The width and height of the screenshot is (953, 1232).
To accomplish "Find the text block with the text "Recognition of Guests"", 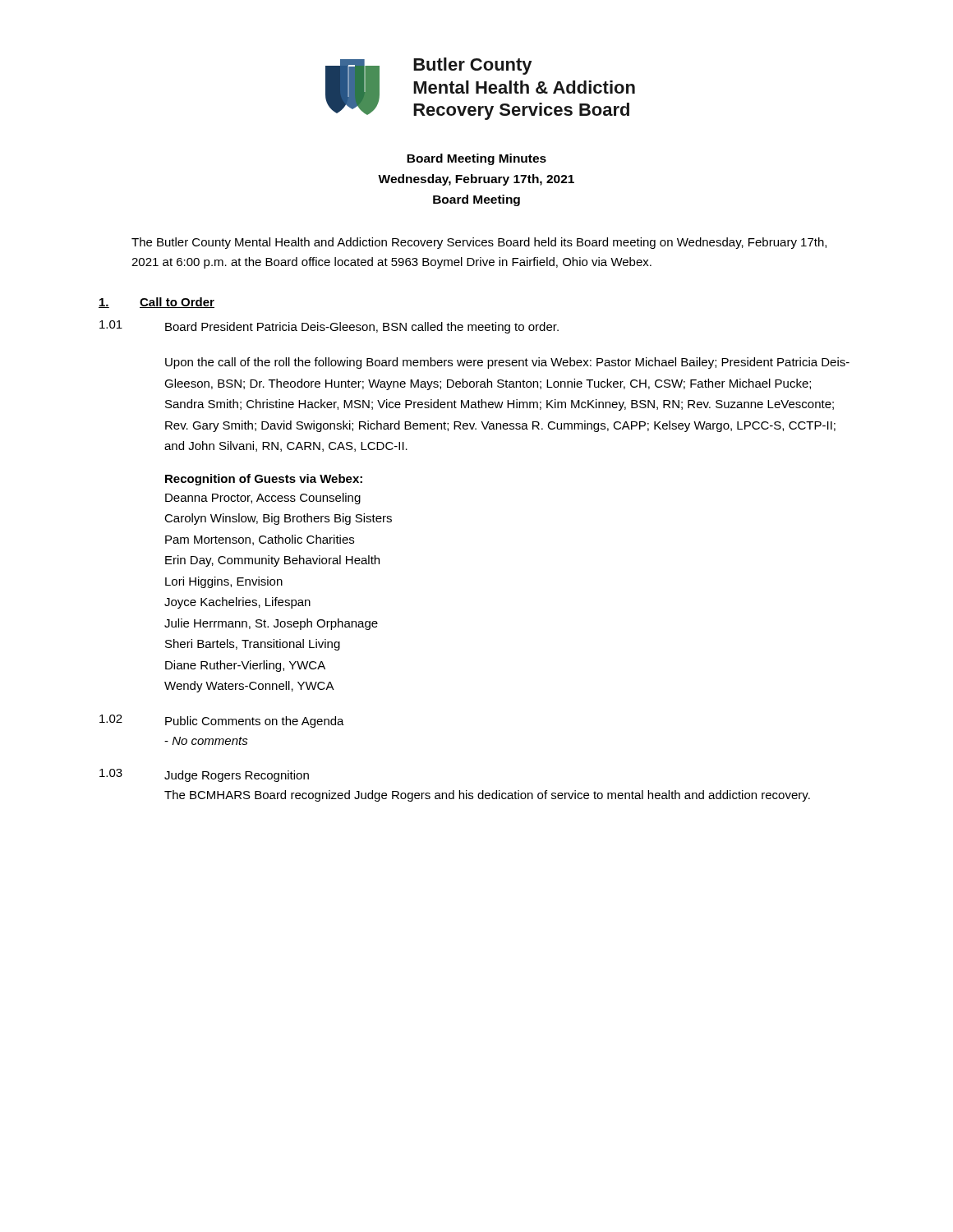I will tap(264, 480).
